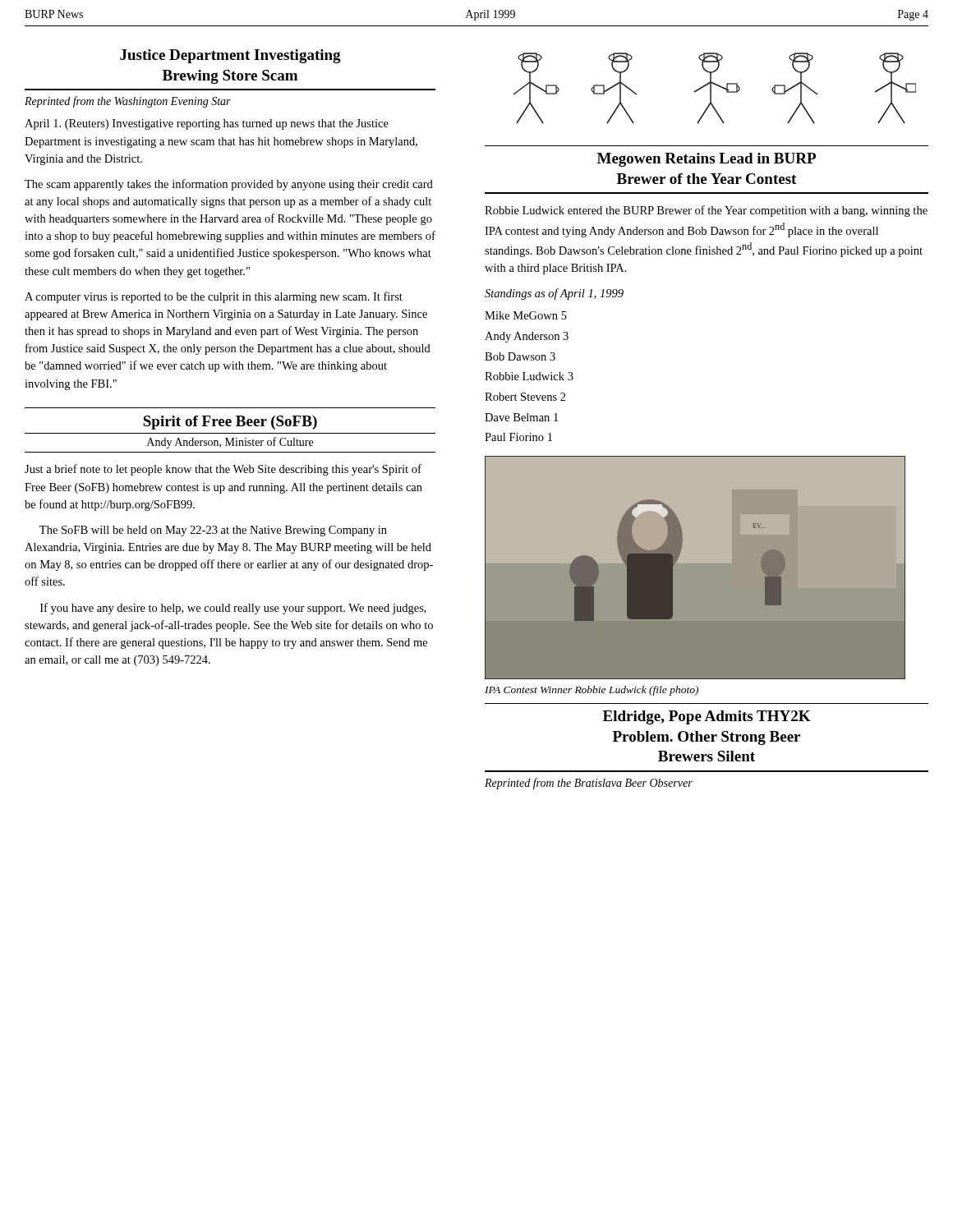This screenshot has width=953, height=1232.
Task: Click on the block starting "Robbie Ludwick 3"
Action: 529,376
